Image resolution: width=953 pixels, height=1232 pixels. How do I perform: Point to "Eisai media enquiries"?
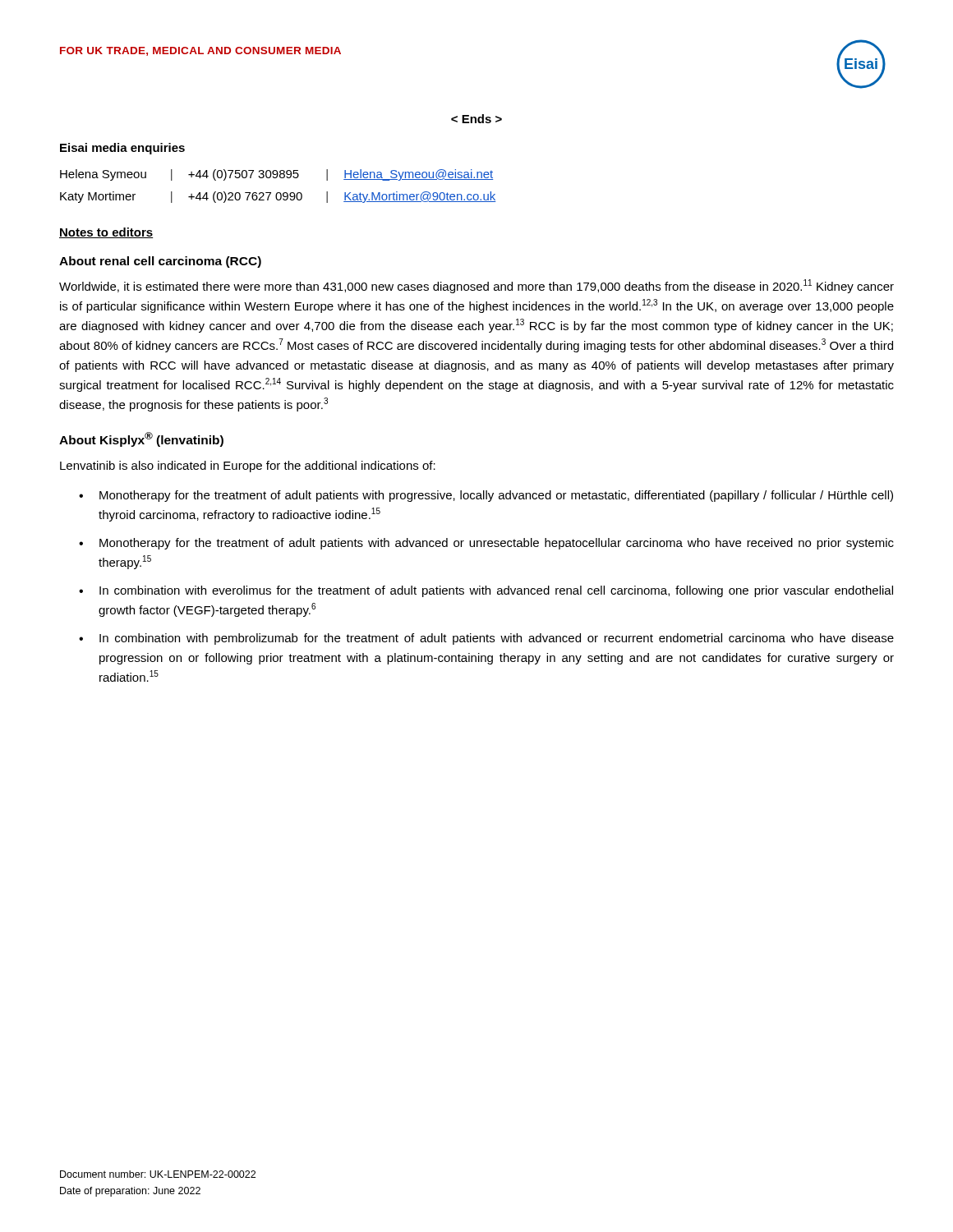pyautogui.click(x=122, y=147)
